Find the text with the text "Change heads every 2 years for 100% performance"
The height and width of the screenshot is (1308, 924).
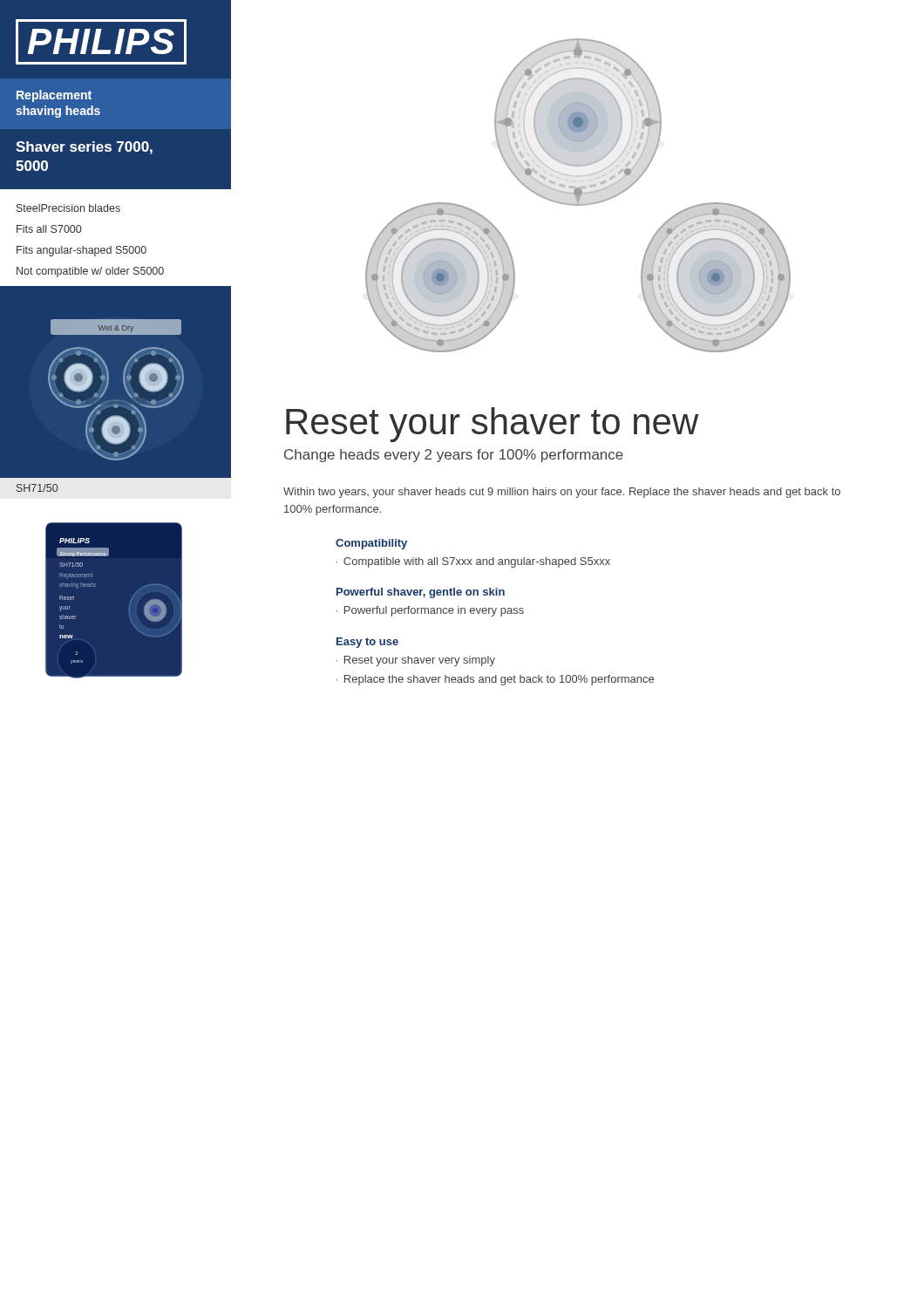coord(578,455)
